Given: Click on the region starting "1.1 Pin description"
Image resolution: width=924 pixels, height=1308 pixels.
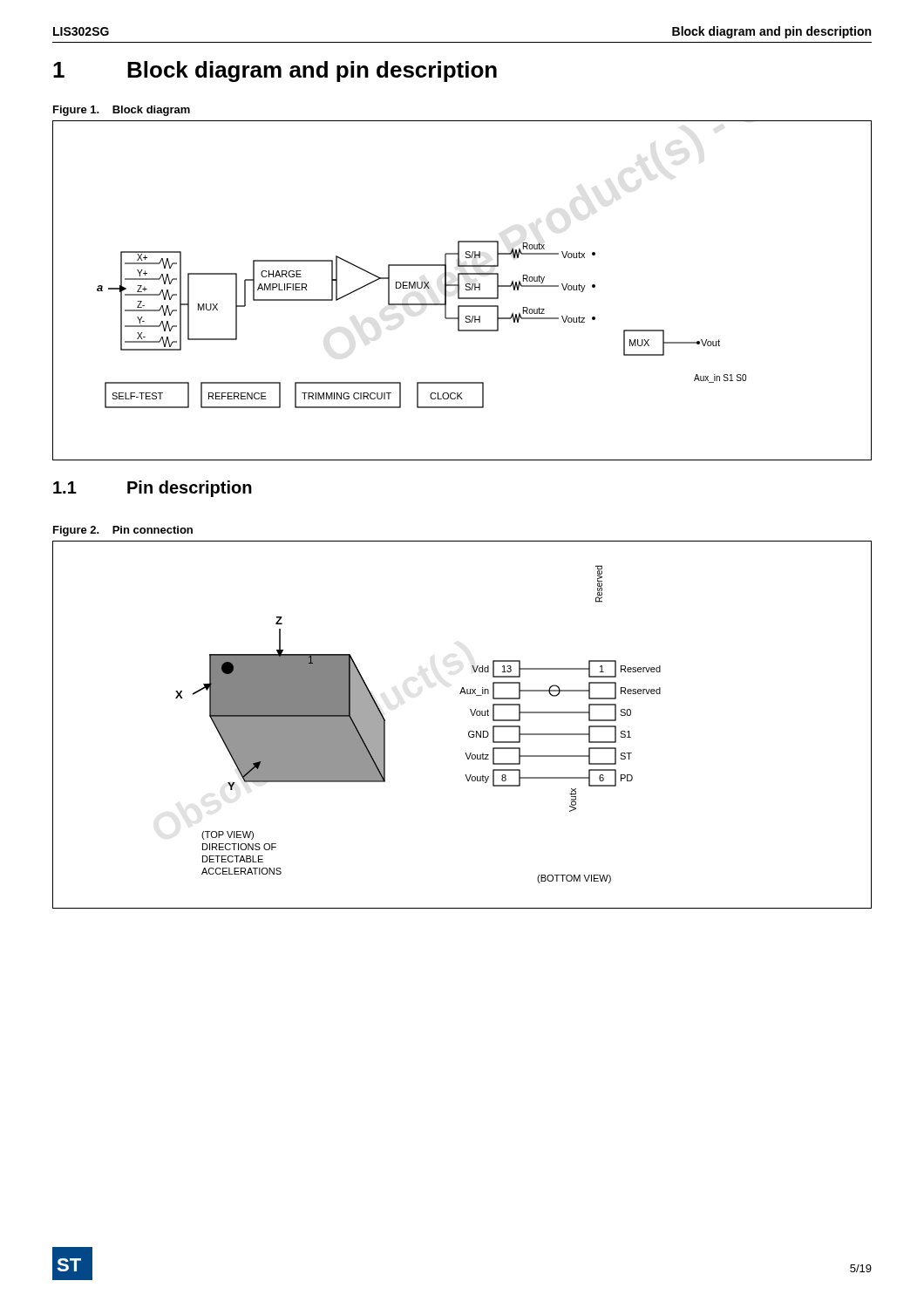Looking at the screenshot, I should coord(152,488).
